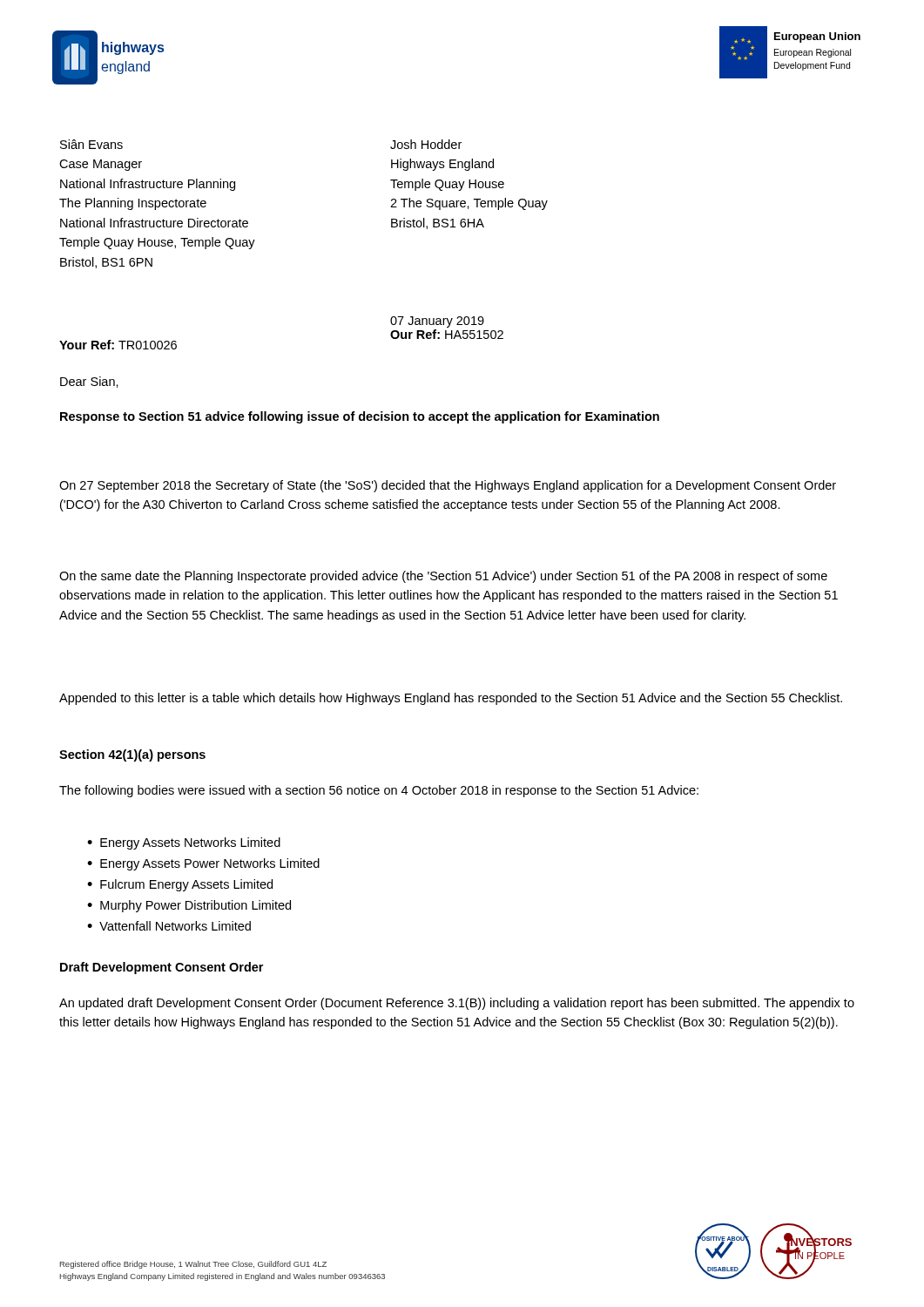The width and height of the screenshot is (924, 1307).
Task: Select the text block that reads "Josh Hodder Highways England Temple"
Action: pyautogui.click(x=469, y=184)
